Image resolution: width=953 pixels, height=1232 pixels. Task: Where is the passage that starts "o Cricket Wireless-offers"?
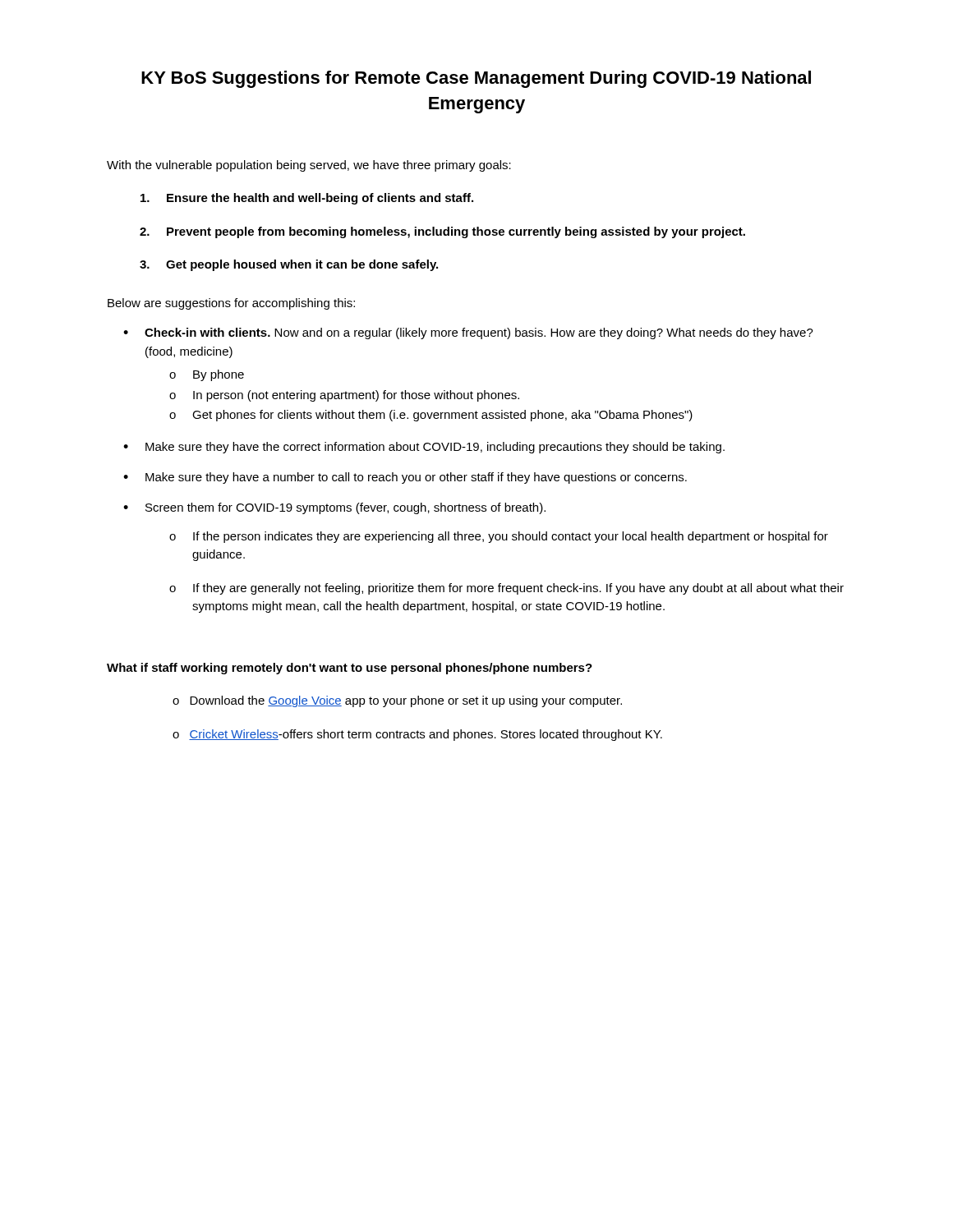click(418, 734)
